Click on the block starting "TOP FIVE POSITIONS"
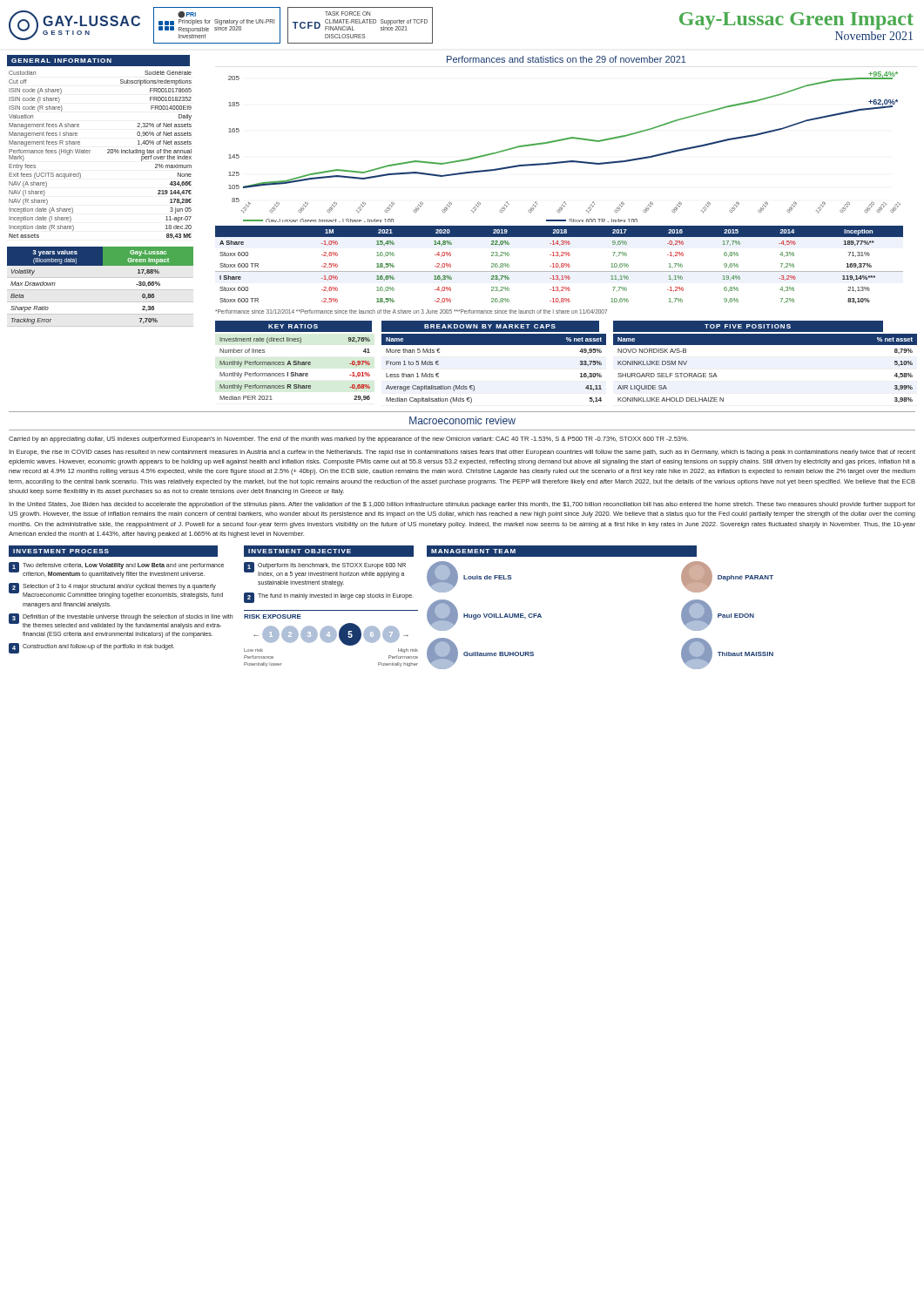Viewport: 924px width, 1307px height. (748, 326)
